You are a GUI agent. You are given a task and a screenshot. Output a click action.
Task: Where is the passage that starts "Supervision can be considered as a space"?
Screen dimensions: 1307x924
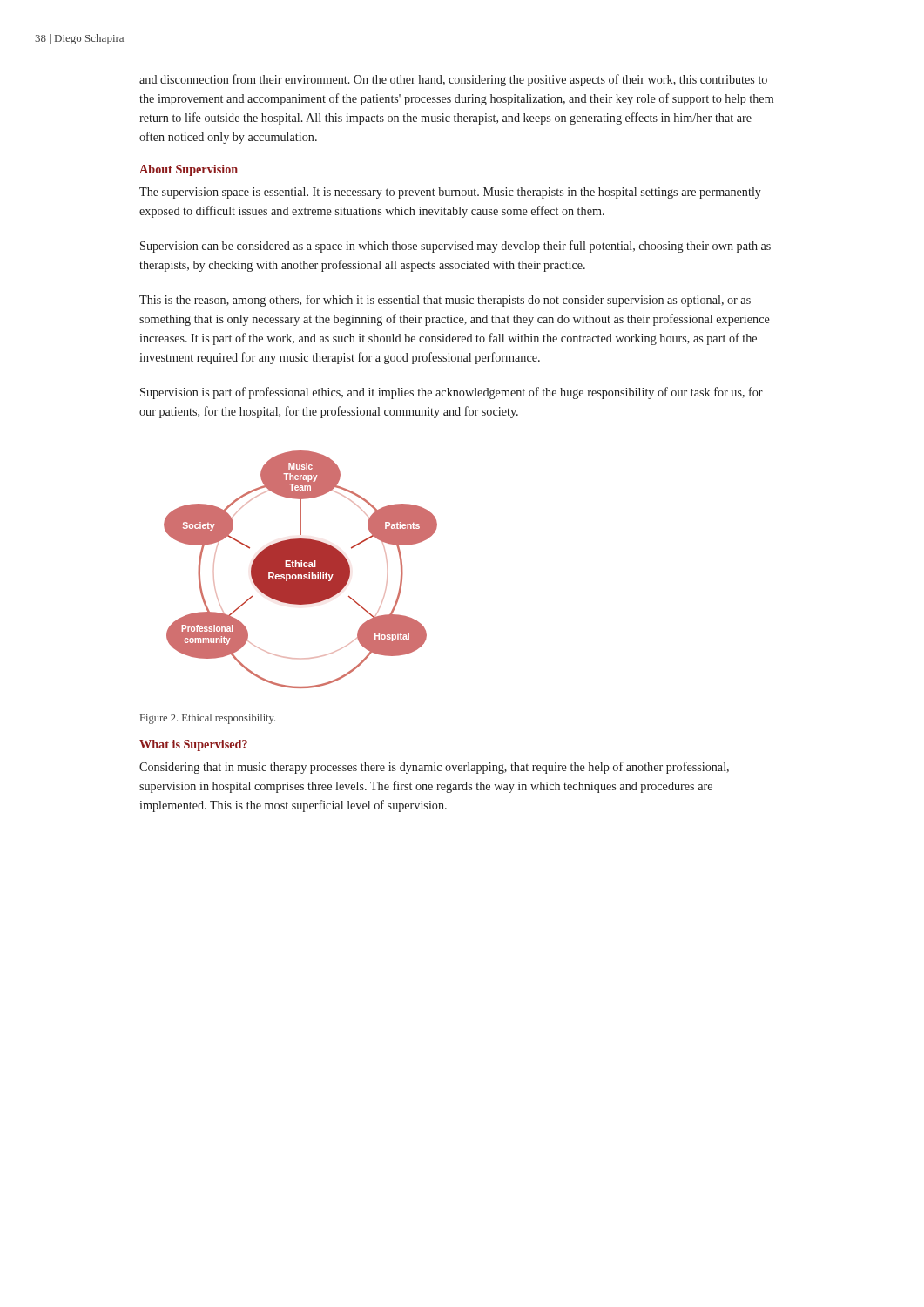point(455,255)
